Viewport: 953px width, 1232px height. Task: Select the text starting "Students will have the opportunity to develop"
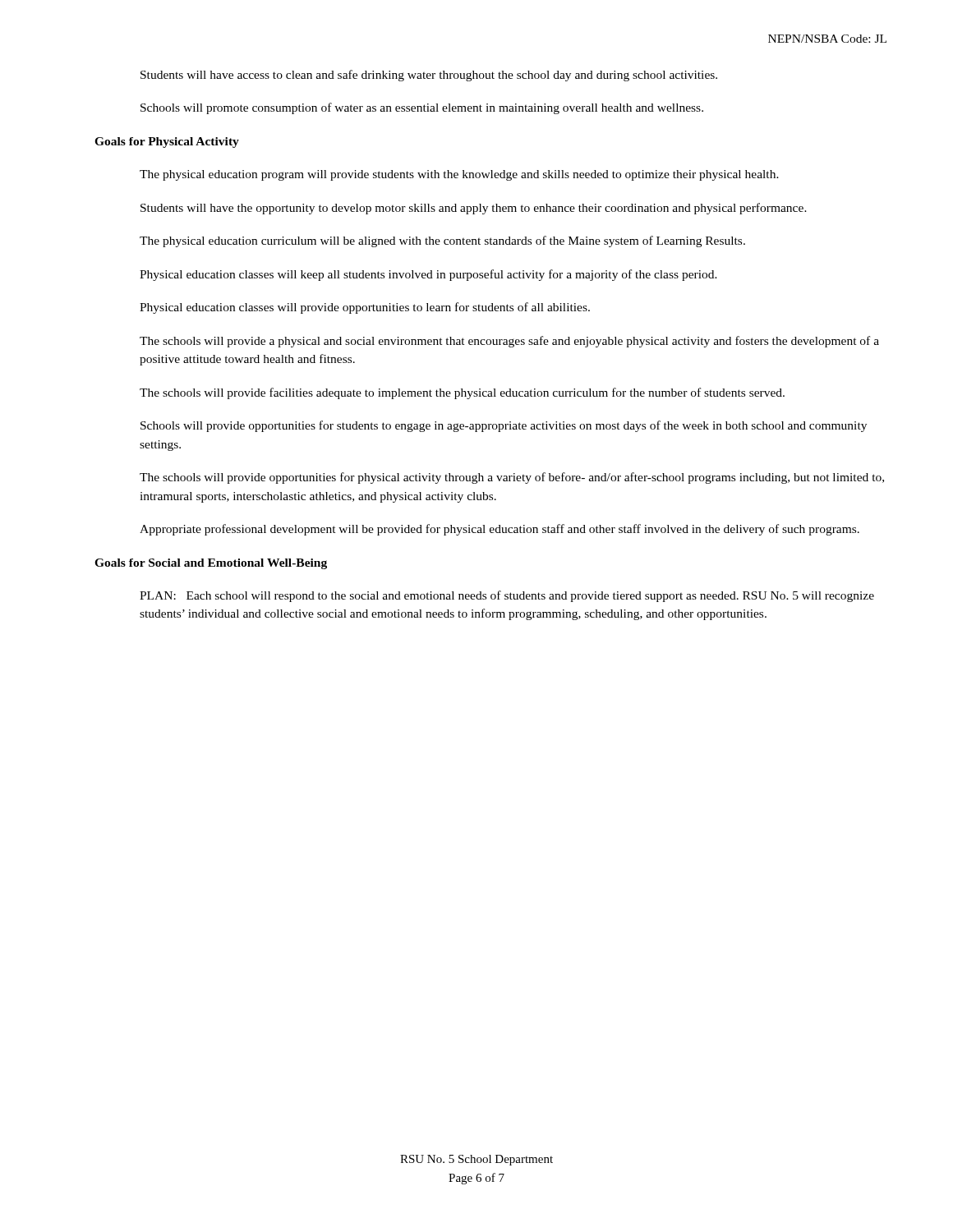473,207
